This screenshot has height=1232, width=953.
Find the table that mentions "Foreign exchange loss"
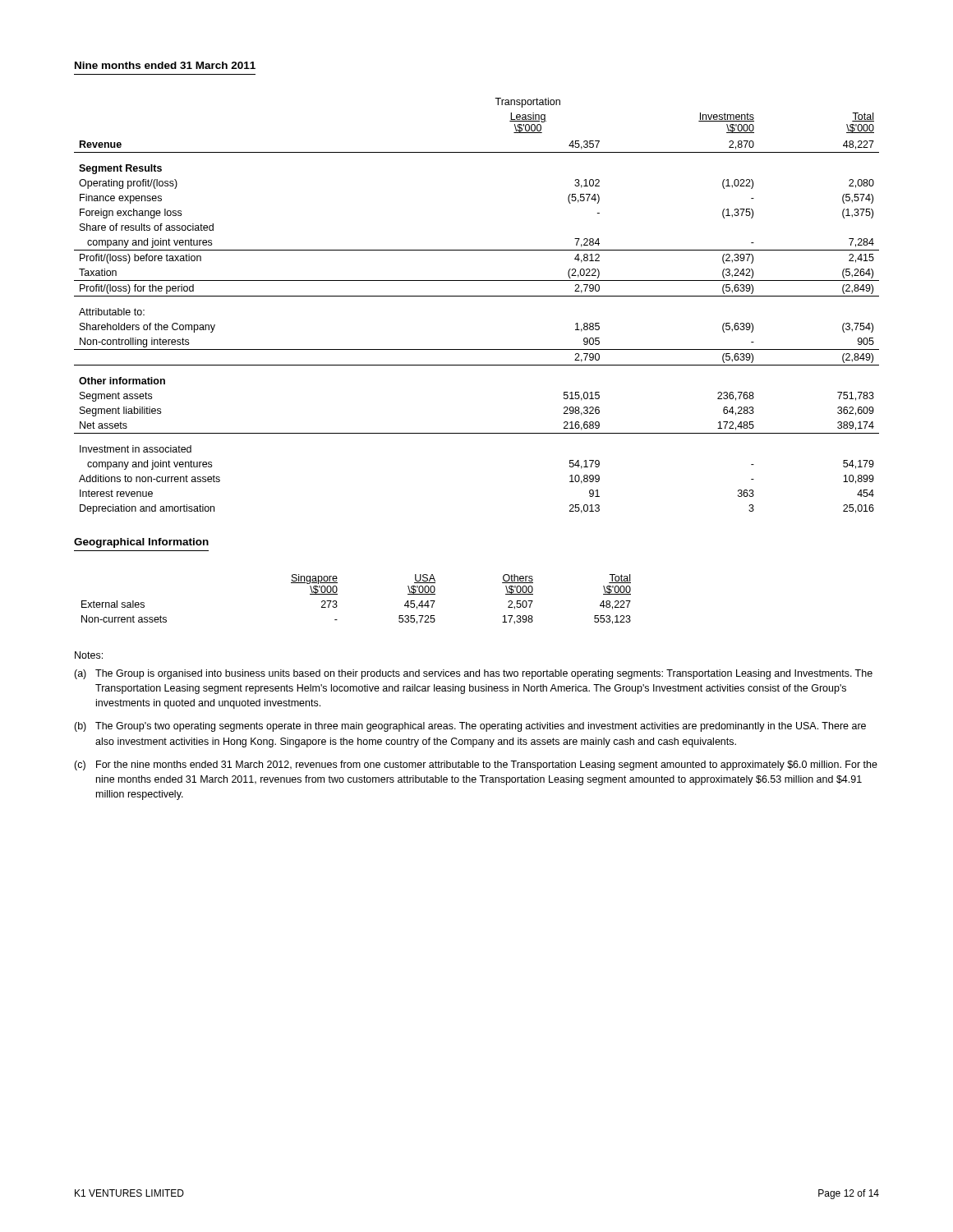click(476, 305)
